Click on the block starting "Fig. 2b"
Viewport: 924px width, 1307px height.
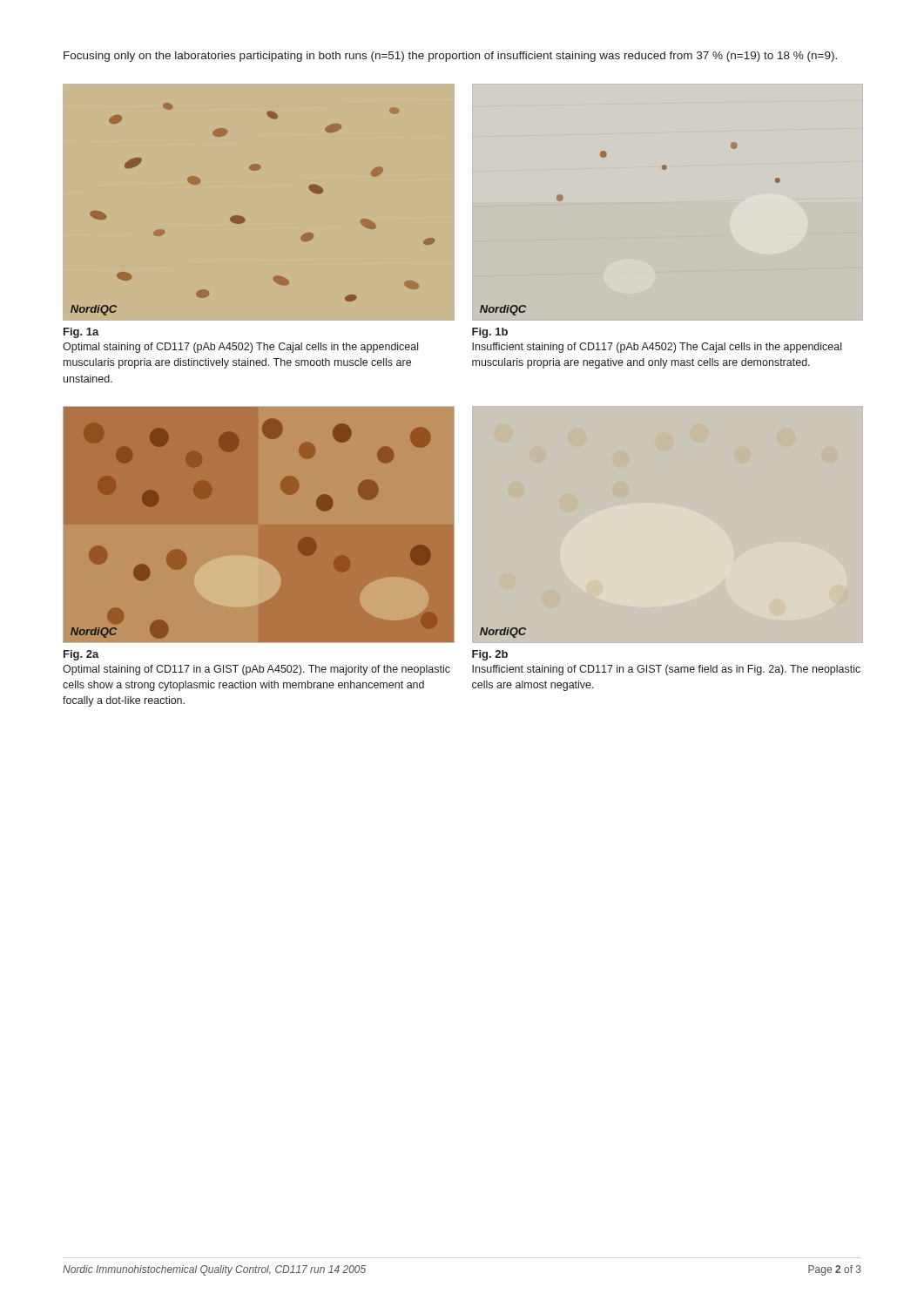[x=490, y=654]
